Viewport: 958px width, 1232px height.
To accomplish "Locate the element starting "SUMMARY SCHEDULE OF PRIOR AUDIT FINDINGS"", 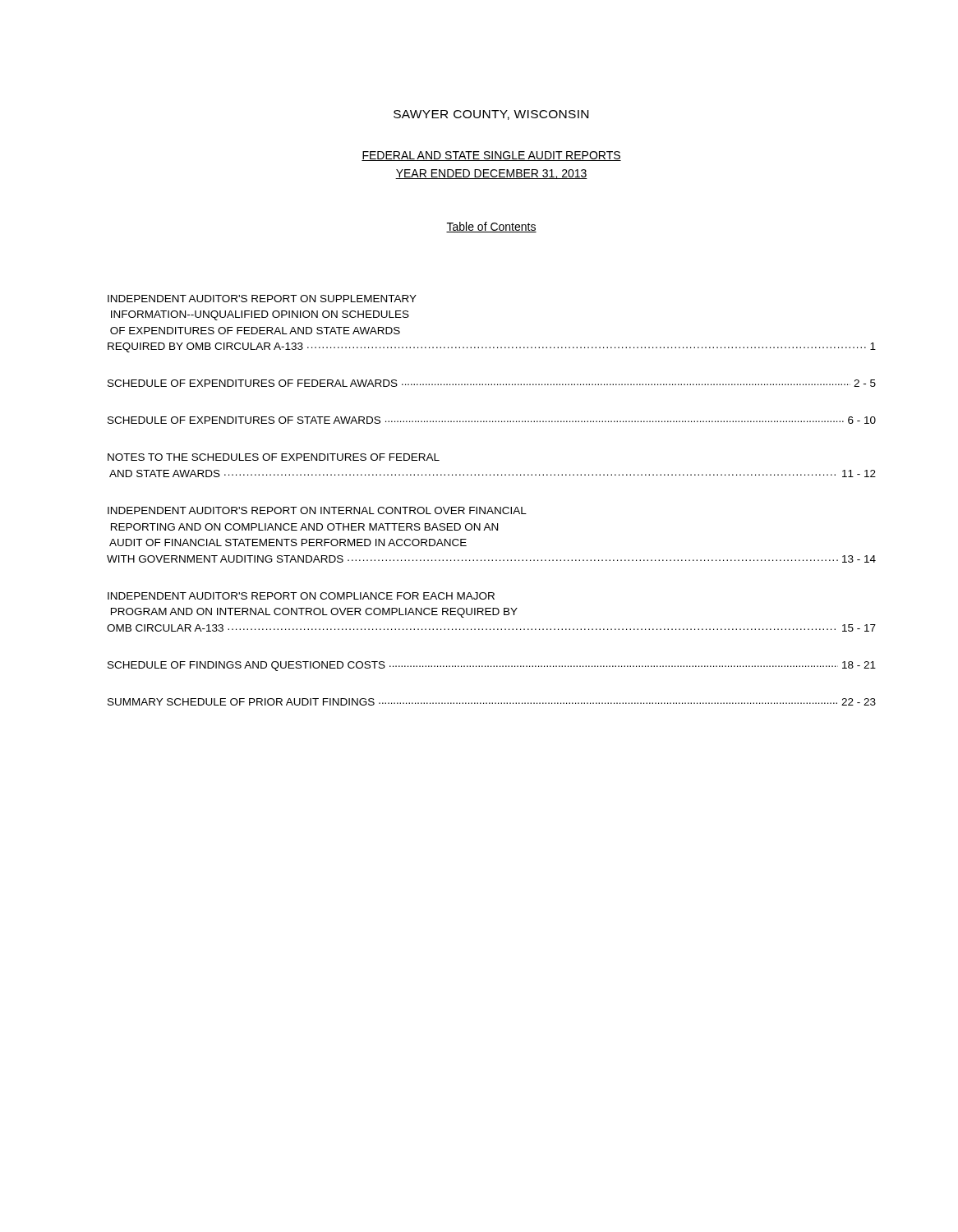I will click(x=491, y=701).
